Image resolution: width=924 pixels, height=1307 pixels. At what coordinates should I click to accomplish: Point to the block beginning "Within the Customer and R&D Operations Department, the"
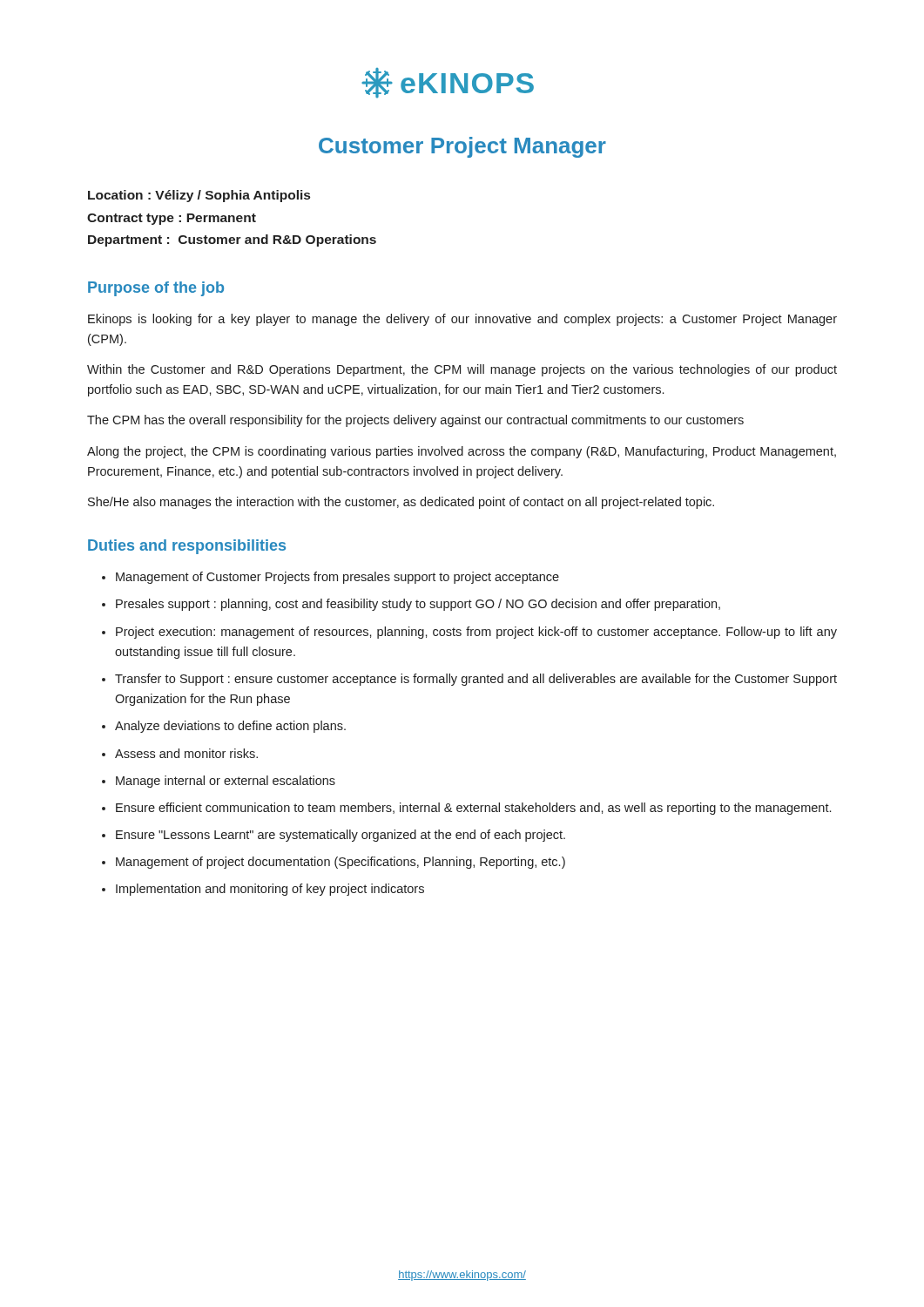(462, 380)
